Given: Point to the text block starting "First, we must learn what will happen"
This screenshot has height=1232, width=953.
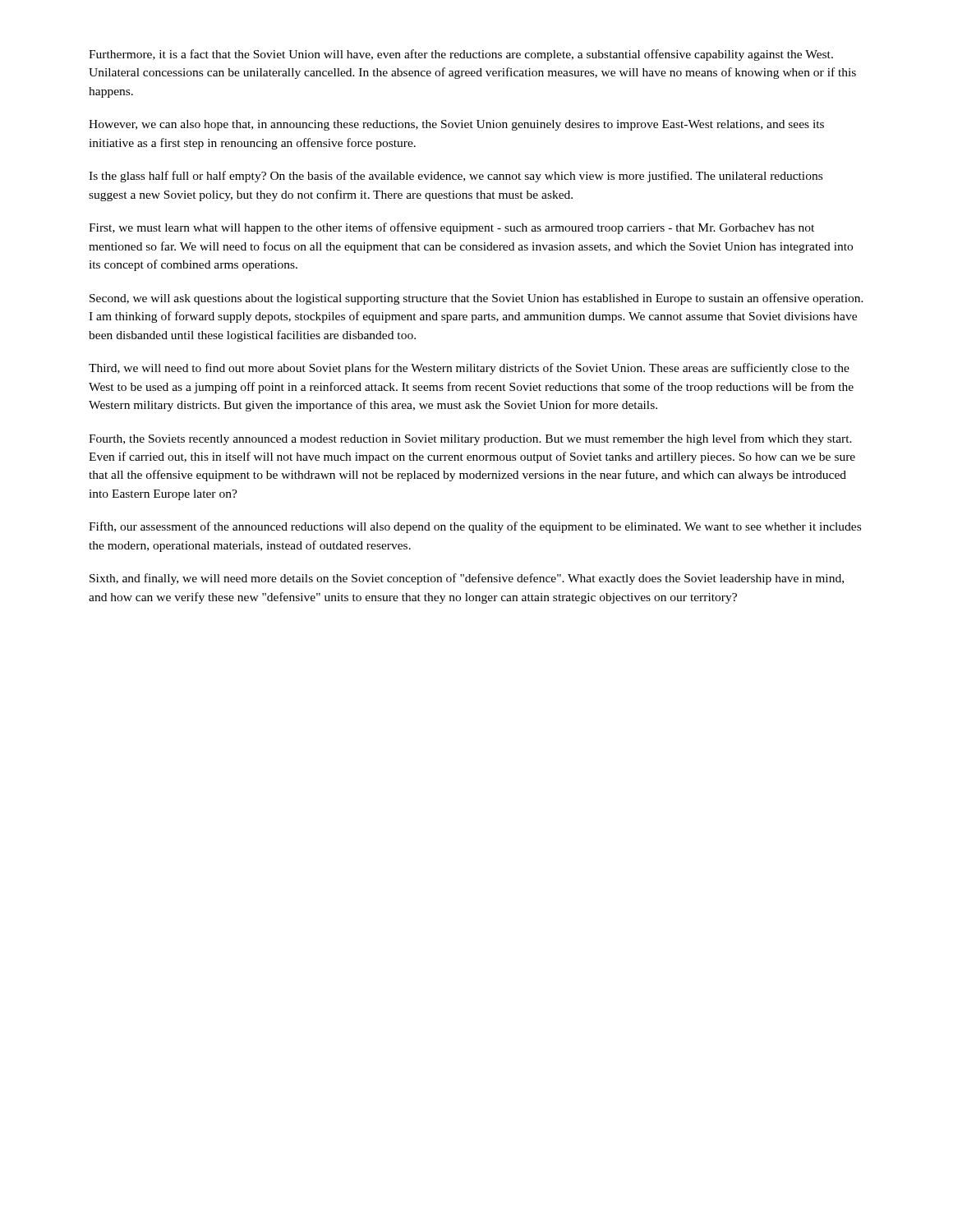Looking at the screenshot, I should [471, 246].
